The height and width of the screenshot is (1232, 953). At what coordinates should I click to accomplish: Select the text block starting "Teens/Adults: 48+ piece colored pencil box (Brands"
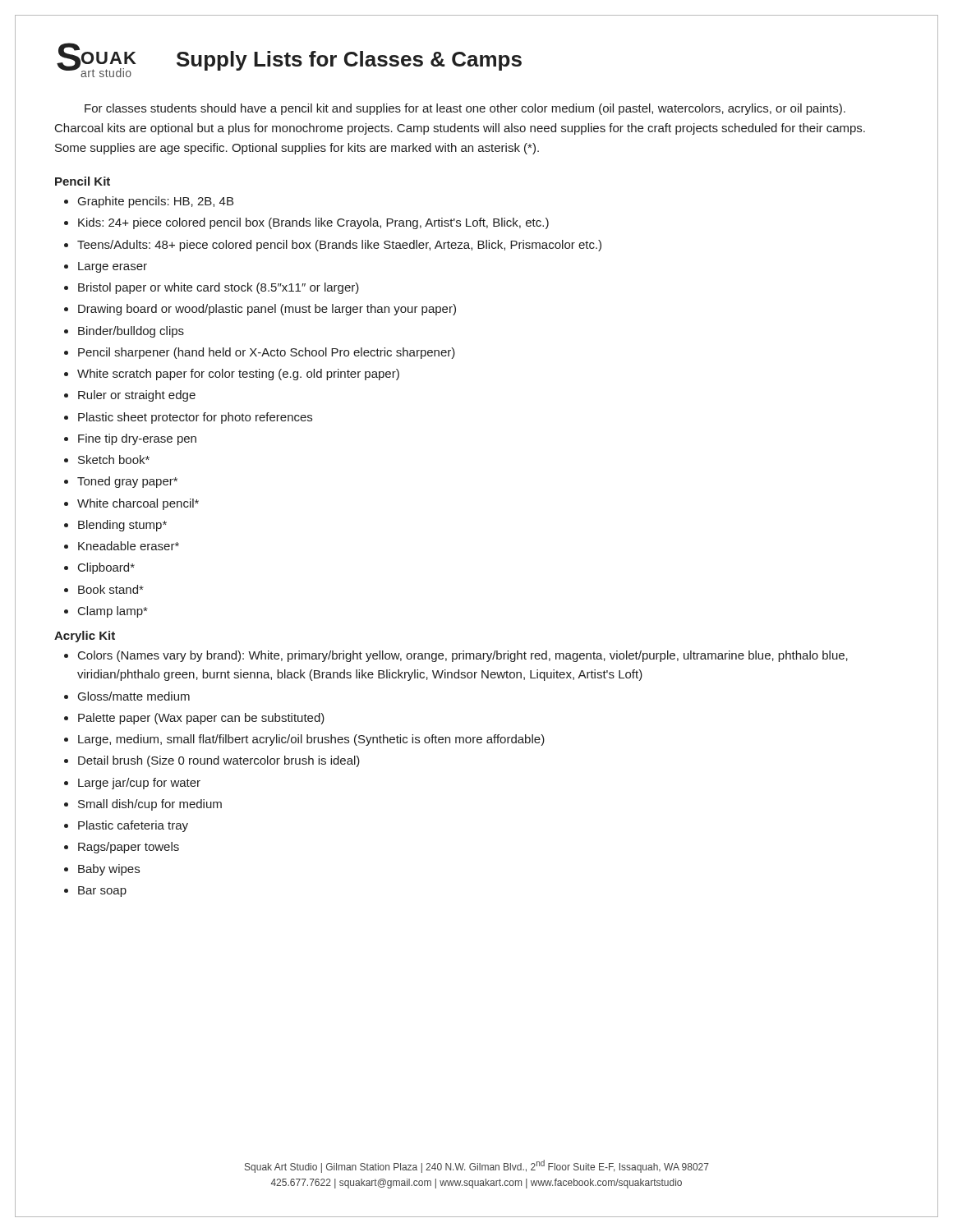340,244
